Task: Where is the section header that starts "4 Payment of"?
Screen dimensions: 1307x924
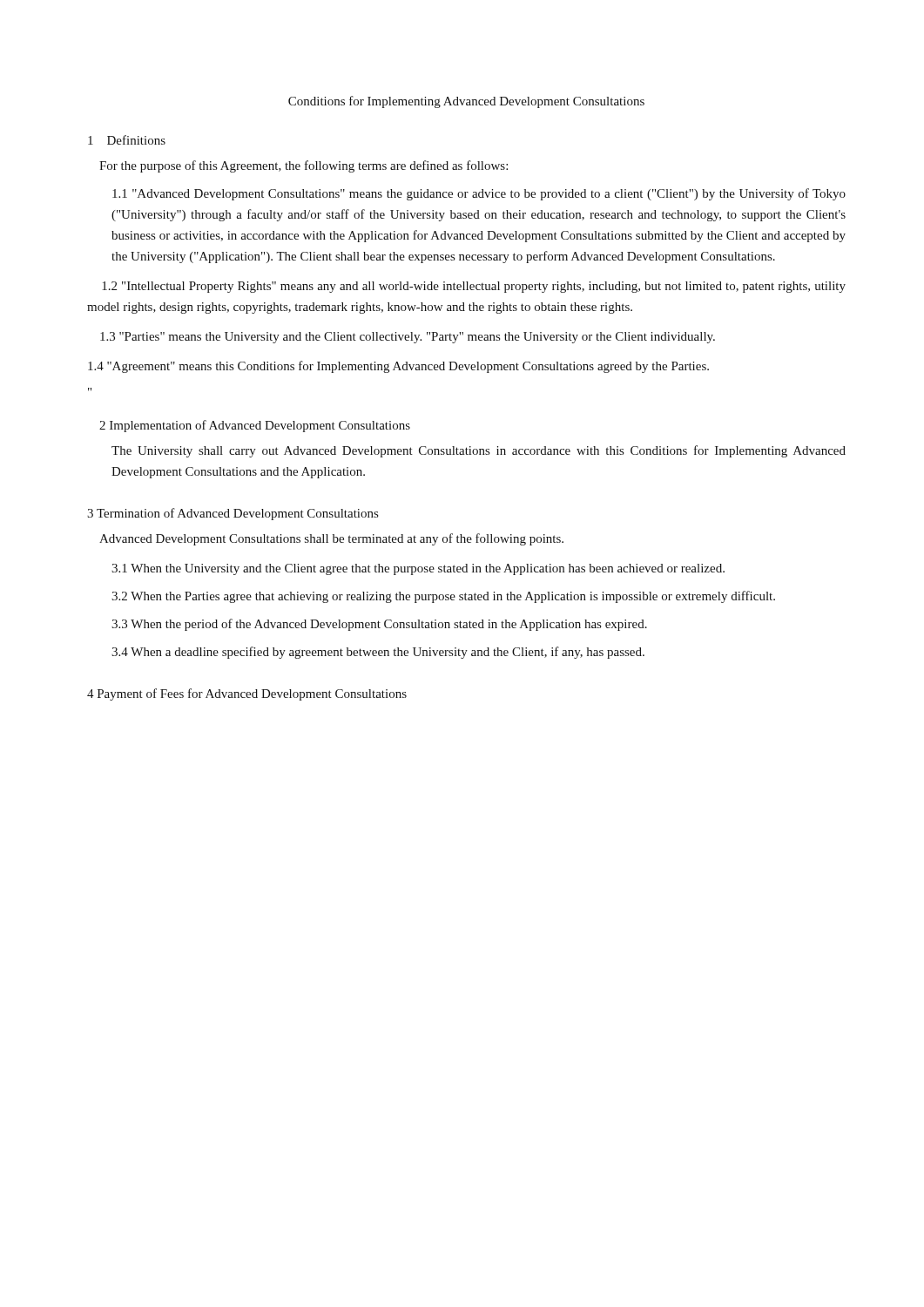Action: 247,694
